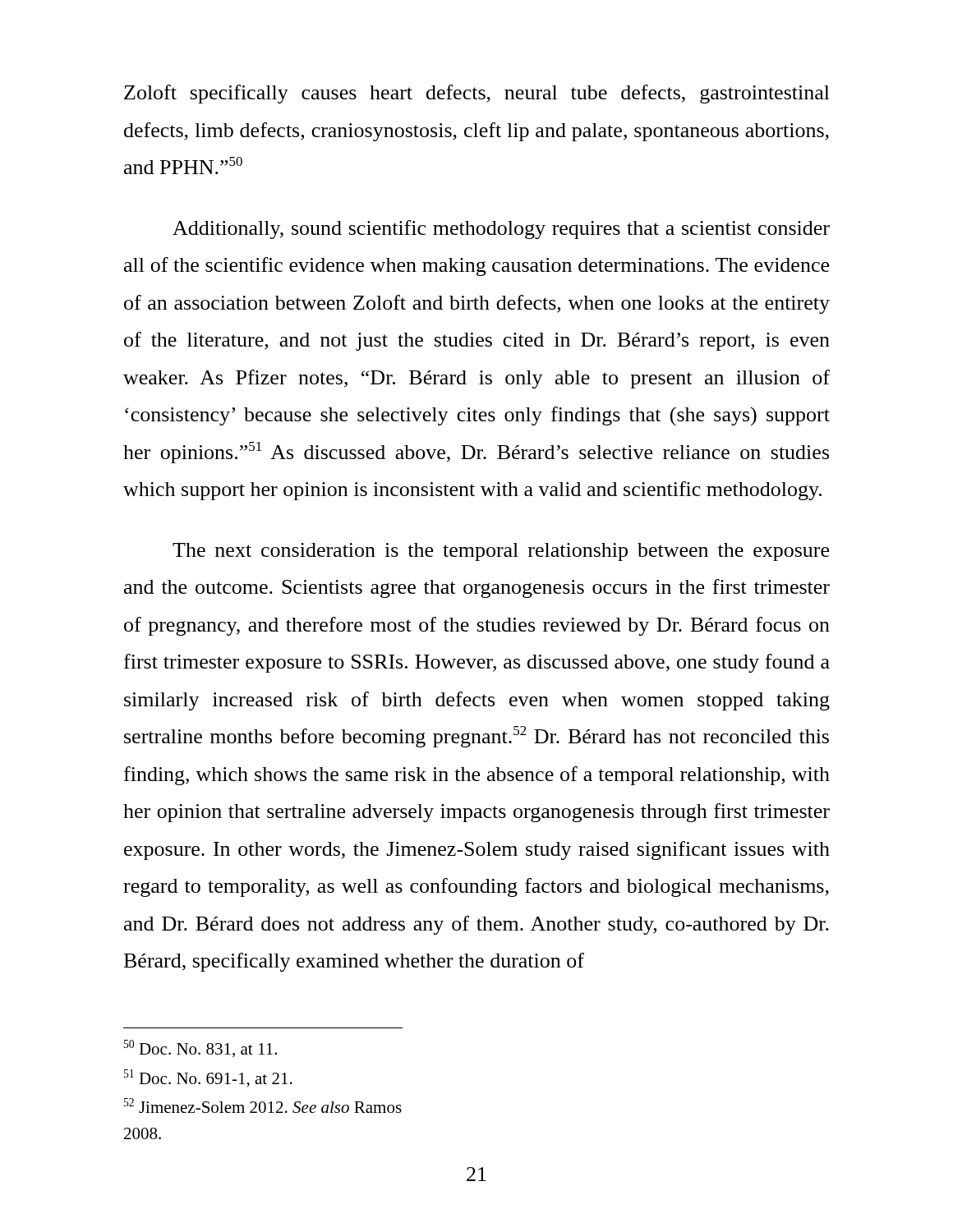The image size is (953, 1232).
Task: Locate the text starting "Zoloft specifically causes heart defects,"
Action: pyautogui.click(x=477, y=94)
